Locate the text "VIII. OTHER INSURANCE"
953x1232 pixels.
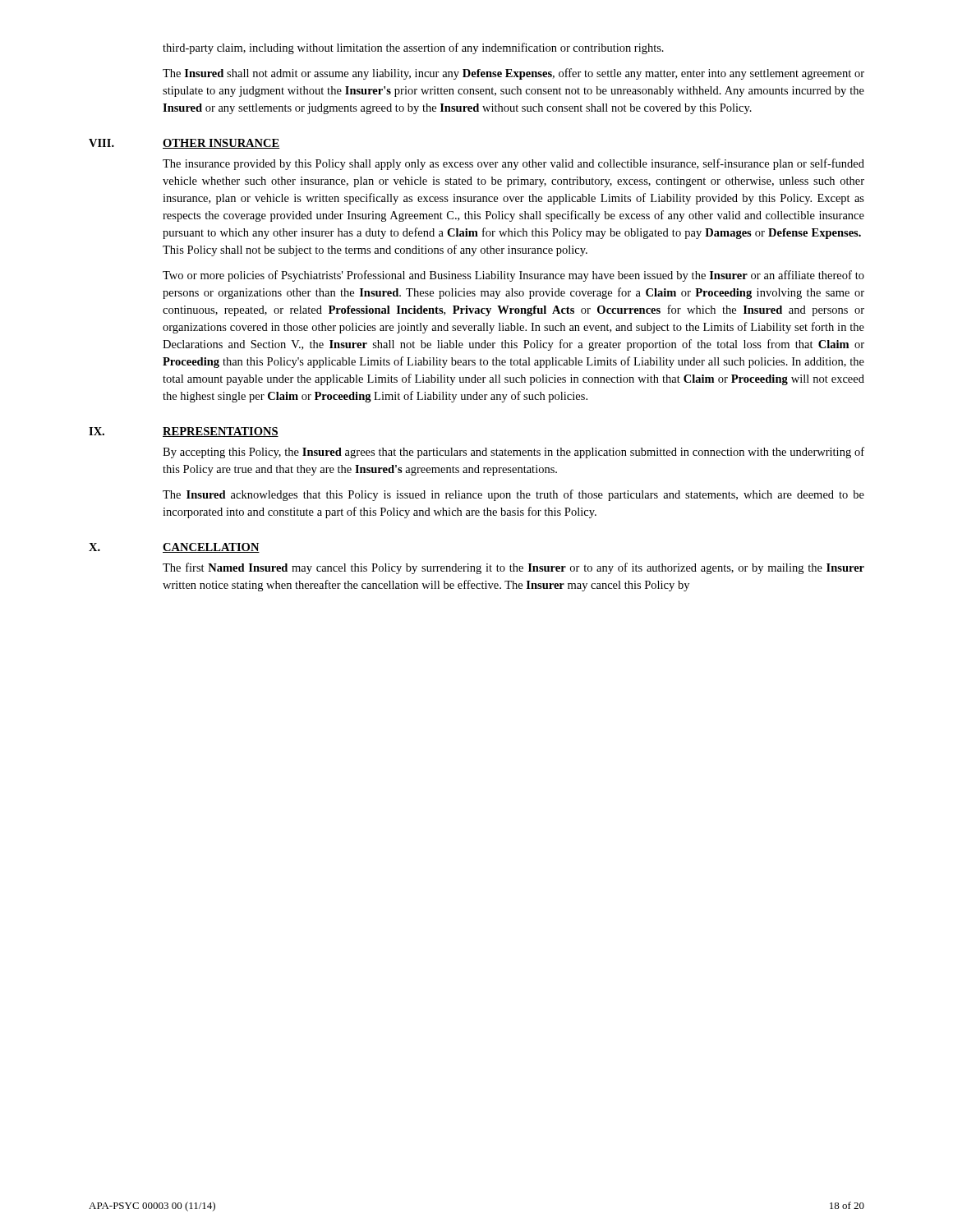(184, 144)
